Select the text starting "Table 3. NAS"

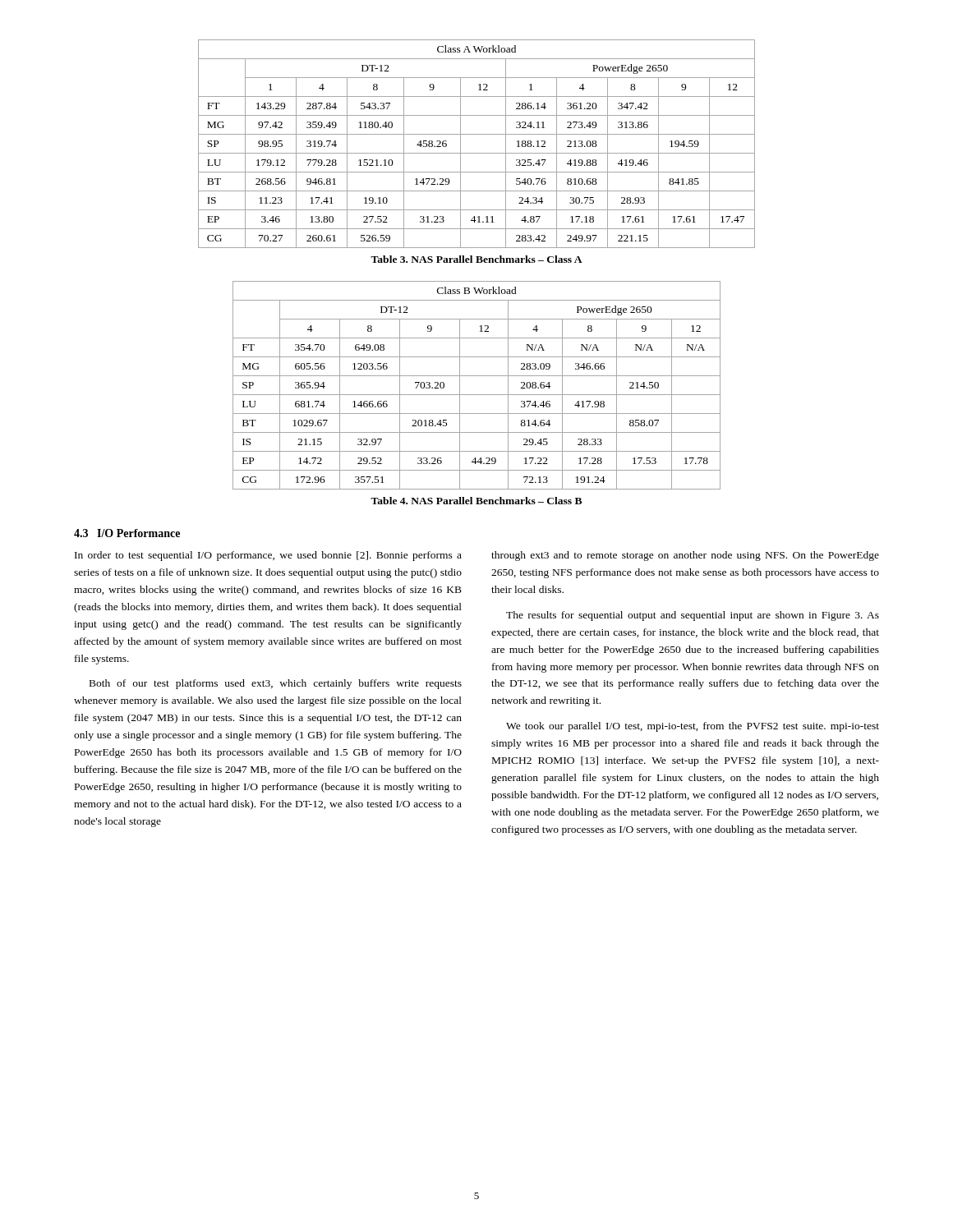point(476,259)
